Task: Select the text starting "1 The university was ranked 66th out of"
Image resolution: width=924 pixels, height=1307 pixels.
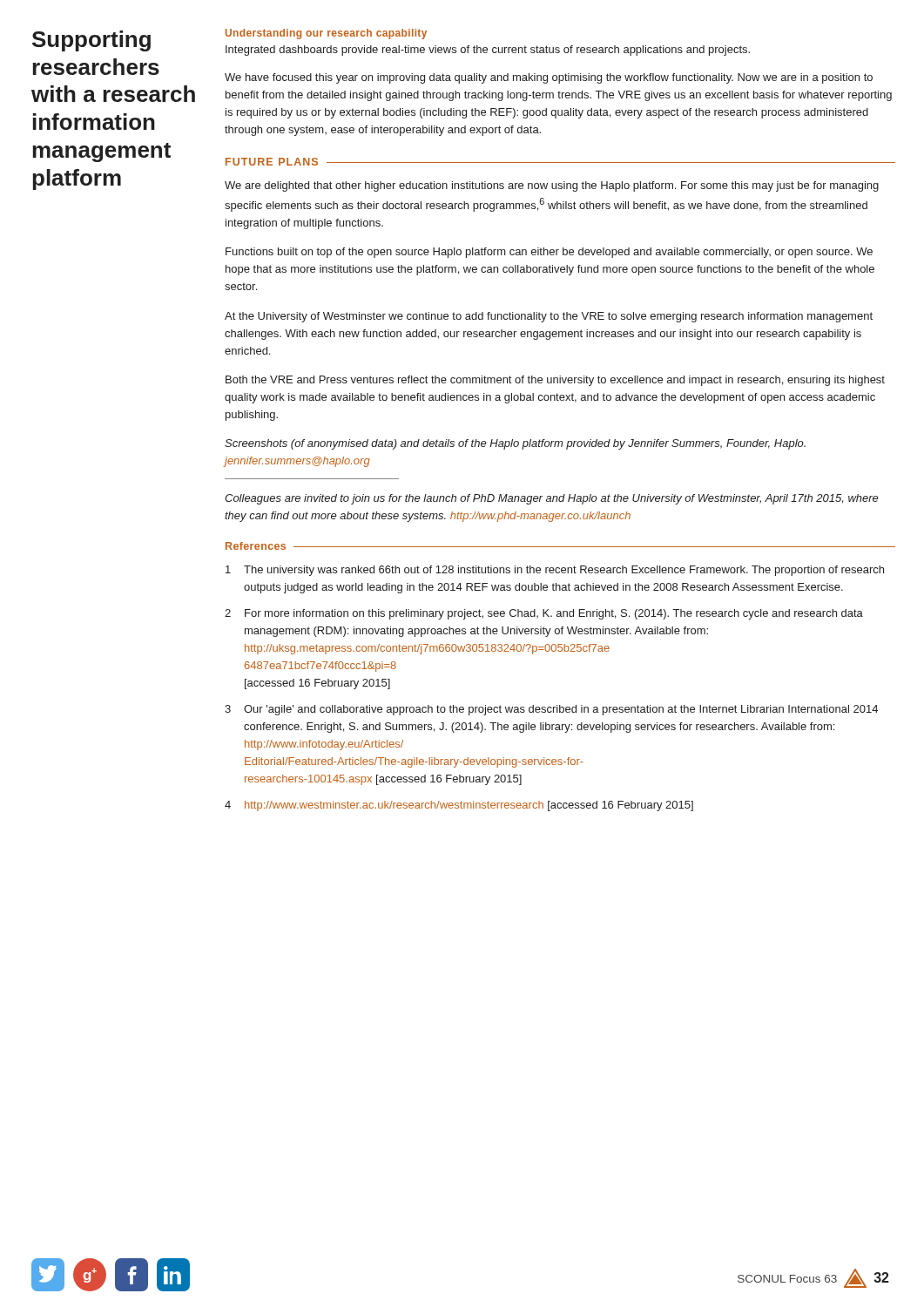Action: click(560, 578)
